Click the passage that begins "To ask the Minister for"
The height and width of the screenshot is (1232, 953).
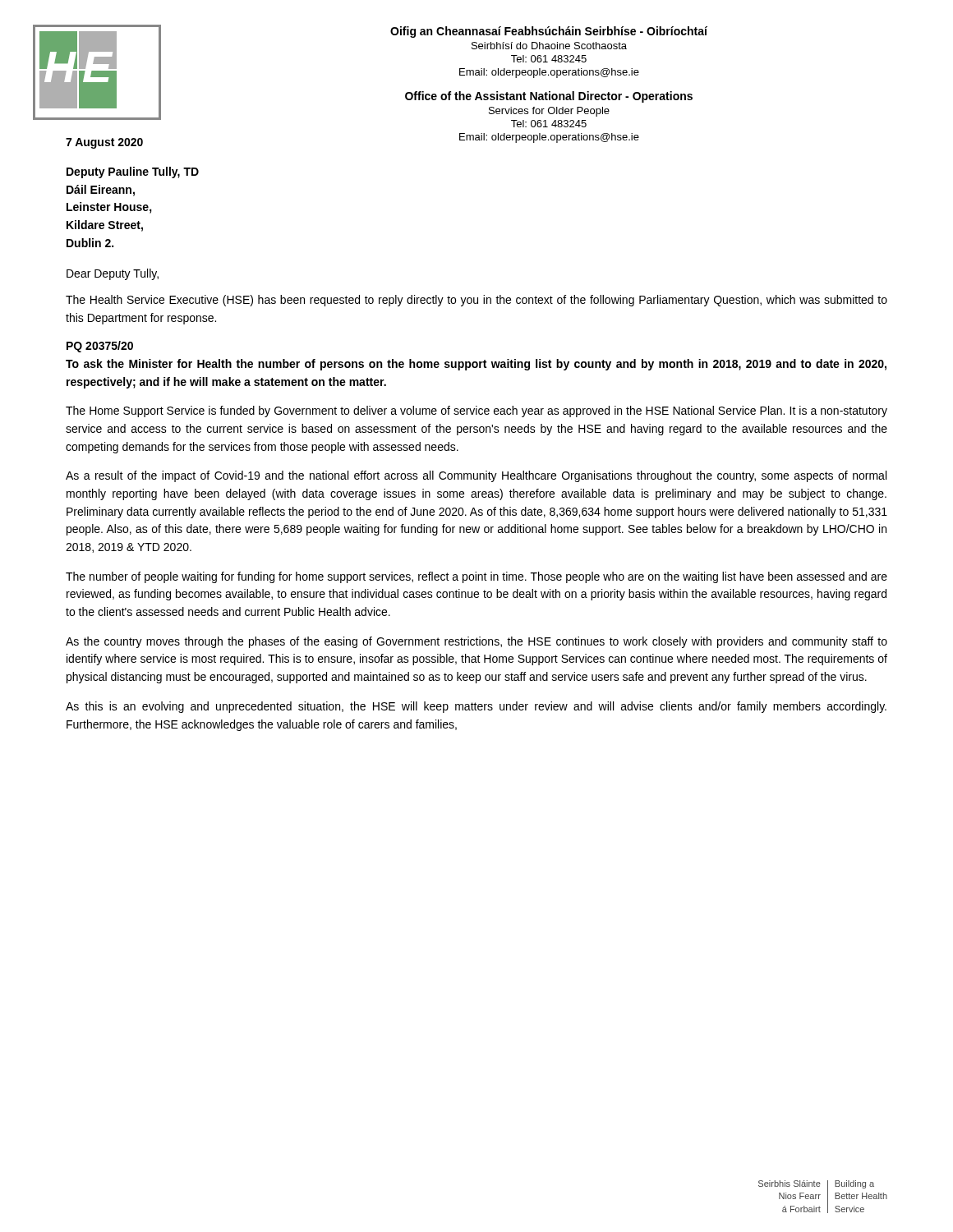(x=476, y=373)
